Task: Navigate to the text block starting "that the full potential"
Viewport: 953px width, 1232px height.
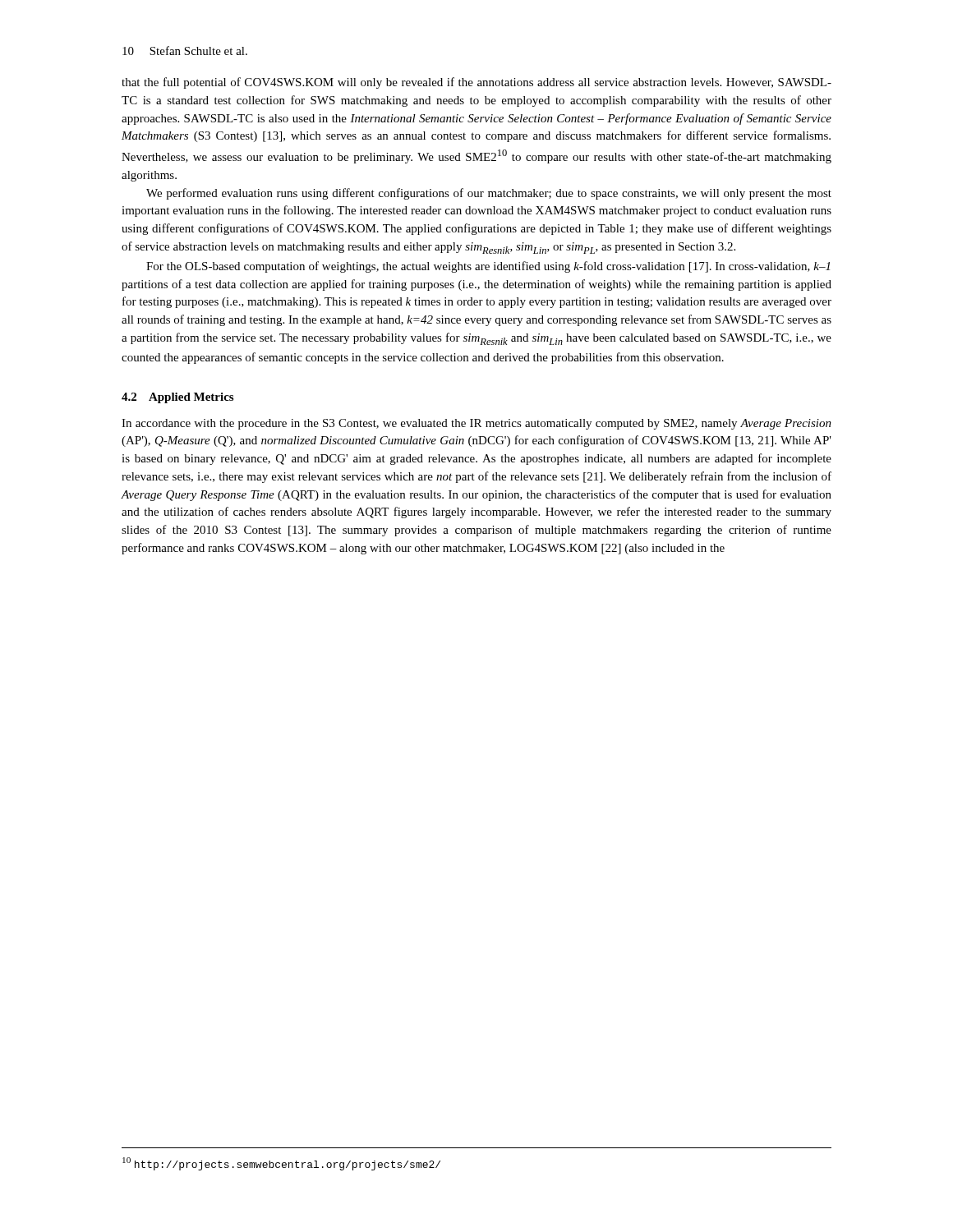Action: coord(476,129)
